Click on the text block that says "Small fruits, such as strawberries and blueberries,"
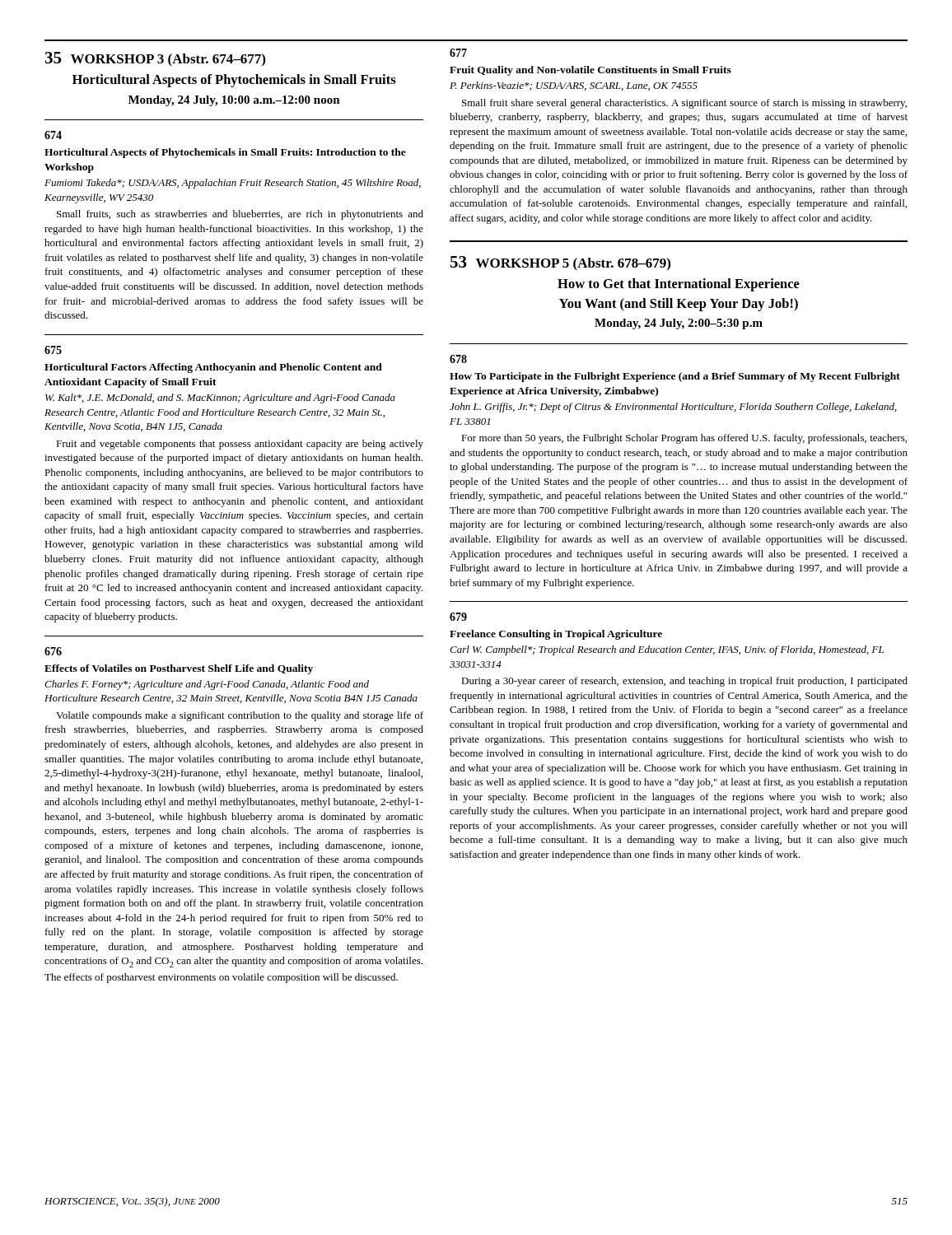This screenshot has height=1235, width=952. 234,264
